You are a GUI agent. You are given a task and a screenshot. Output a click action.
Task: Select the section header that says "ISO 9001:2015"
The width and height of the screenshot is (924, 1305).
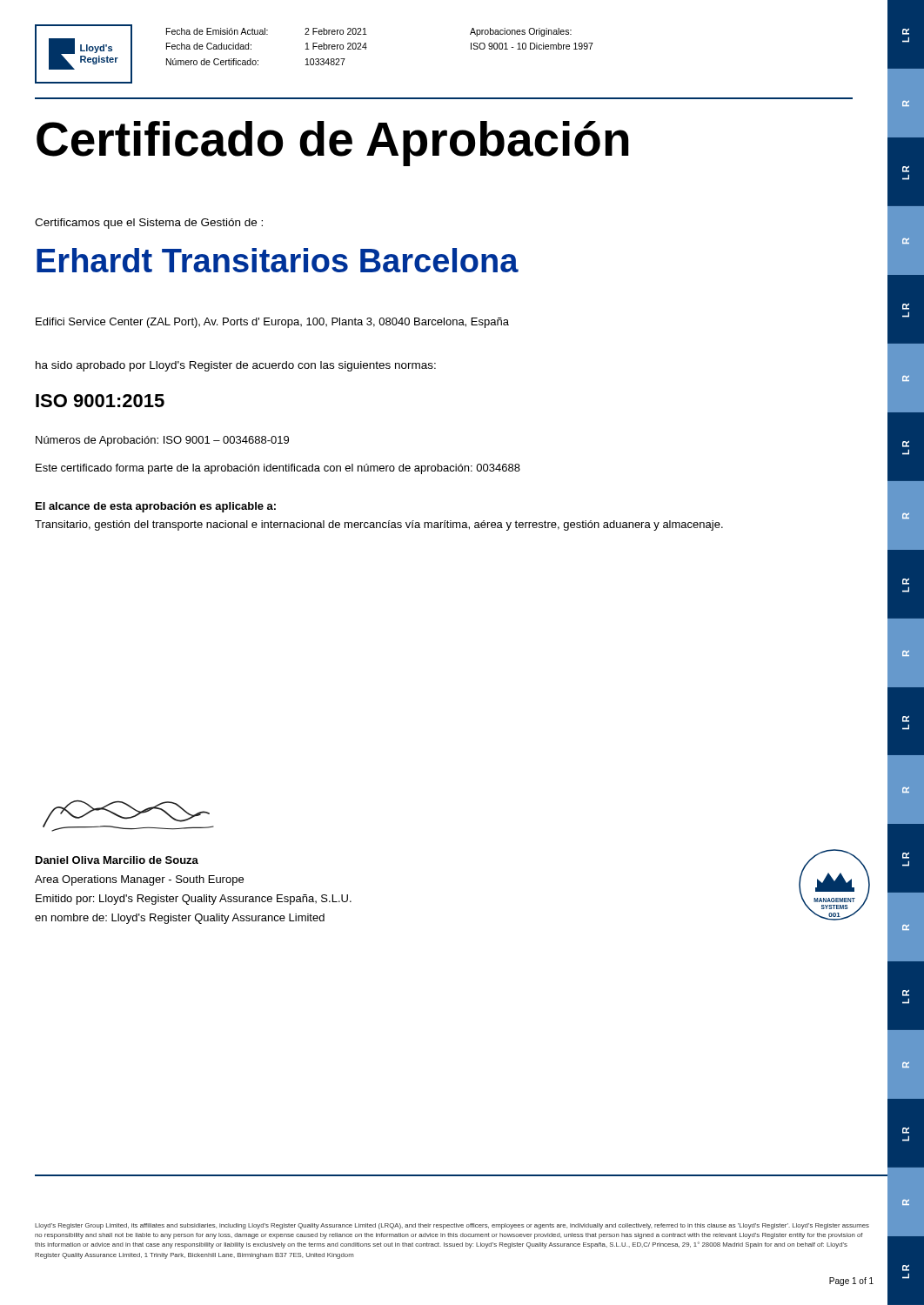pos(100,401)
